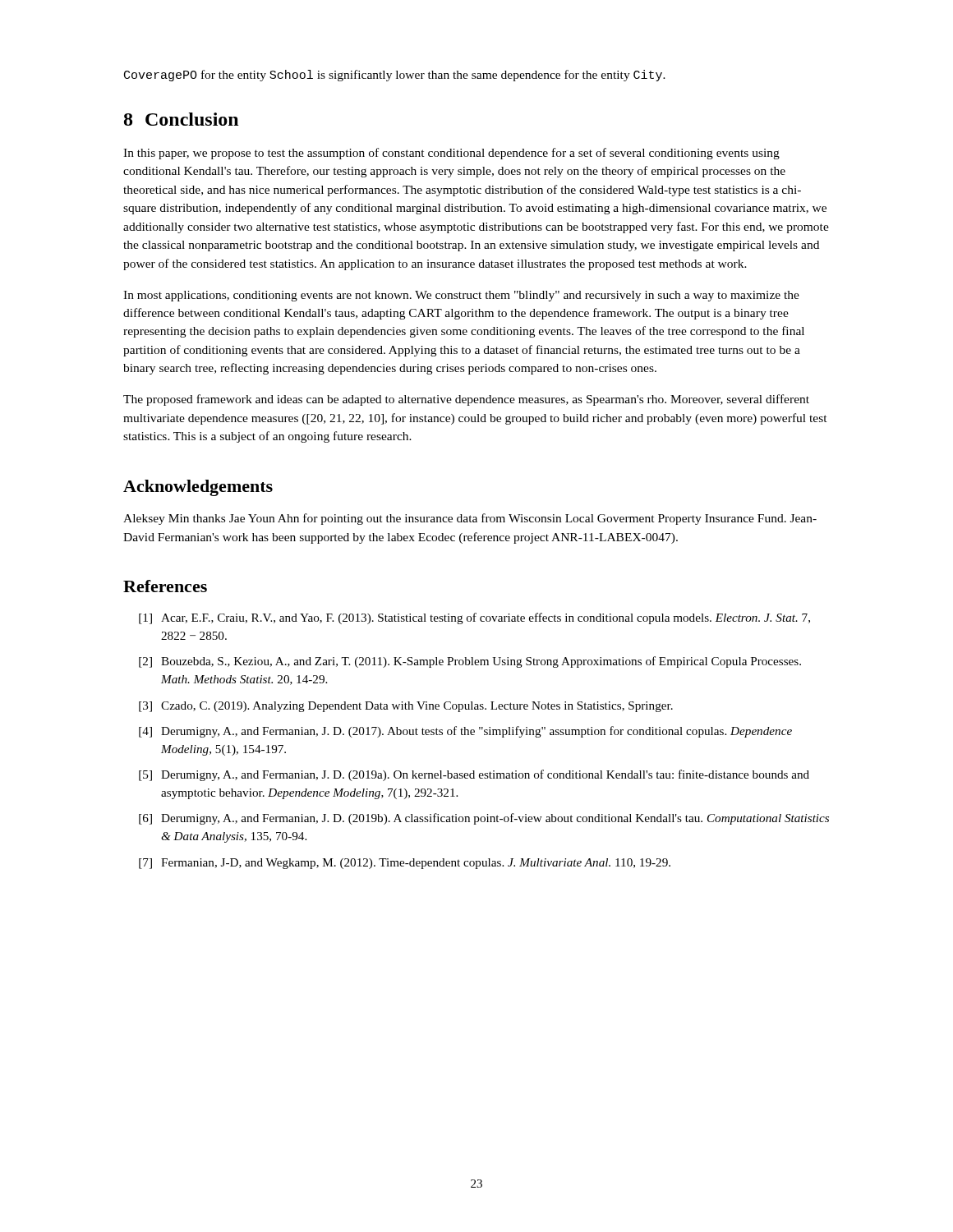953x1232 pixels.
Task: Click on the text block containing "Aleksey Min thanks"
Action: coord(476,528)
